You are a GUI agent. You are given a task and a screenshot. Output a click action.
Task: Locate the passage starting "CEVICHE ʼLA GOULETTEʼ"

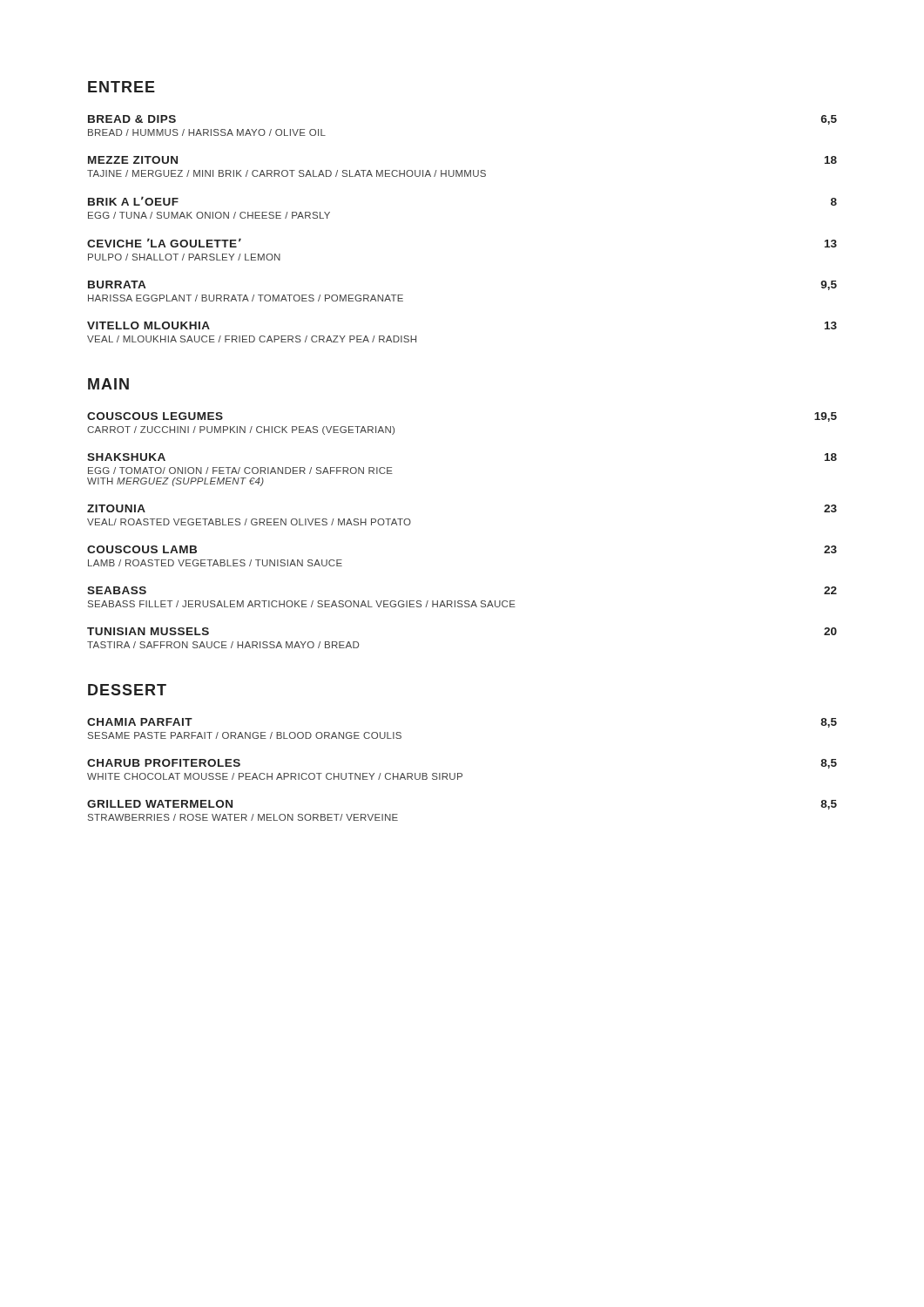point(162,242)
